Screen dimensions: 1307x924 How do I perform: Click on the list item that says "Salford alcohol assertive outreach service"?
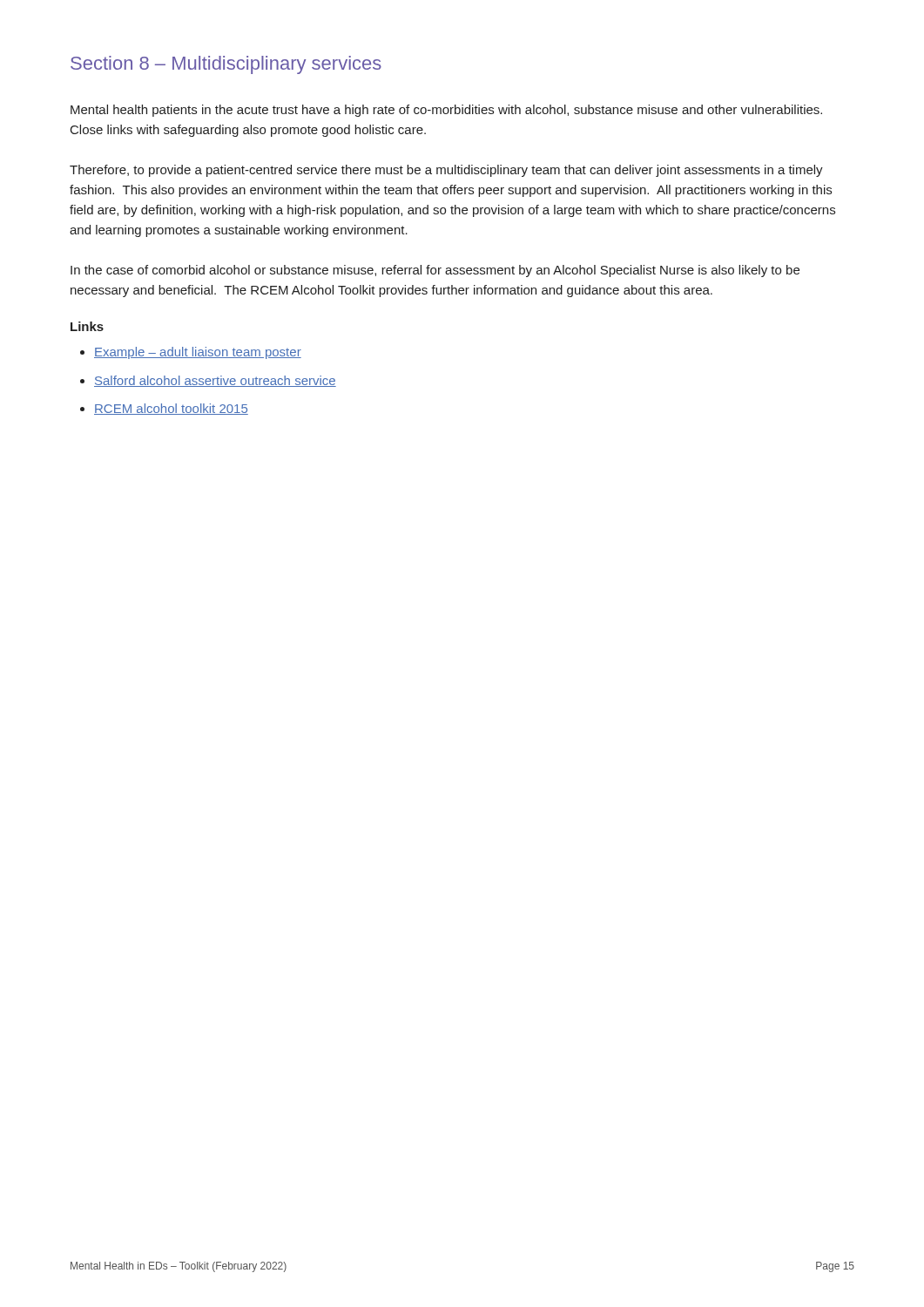215,381
